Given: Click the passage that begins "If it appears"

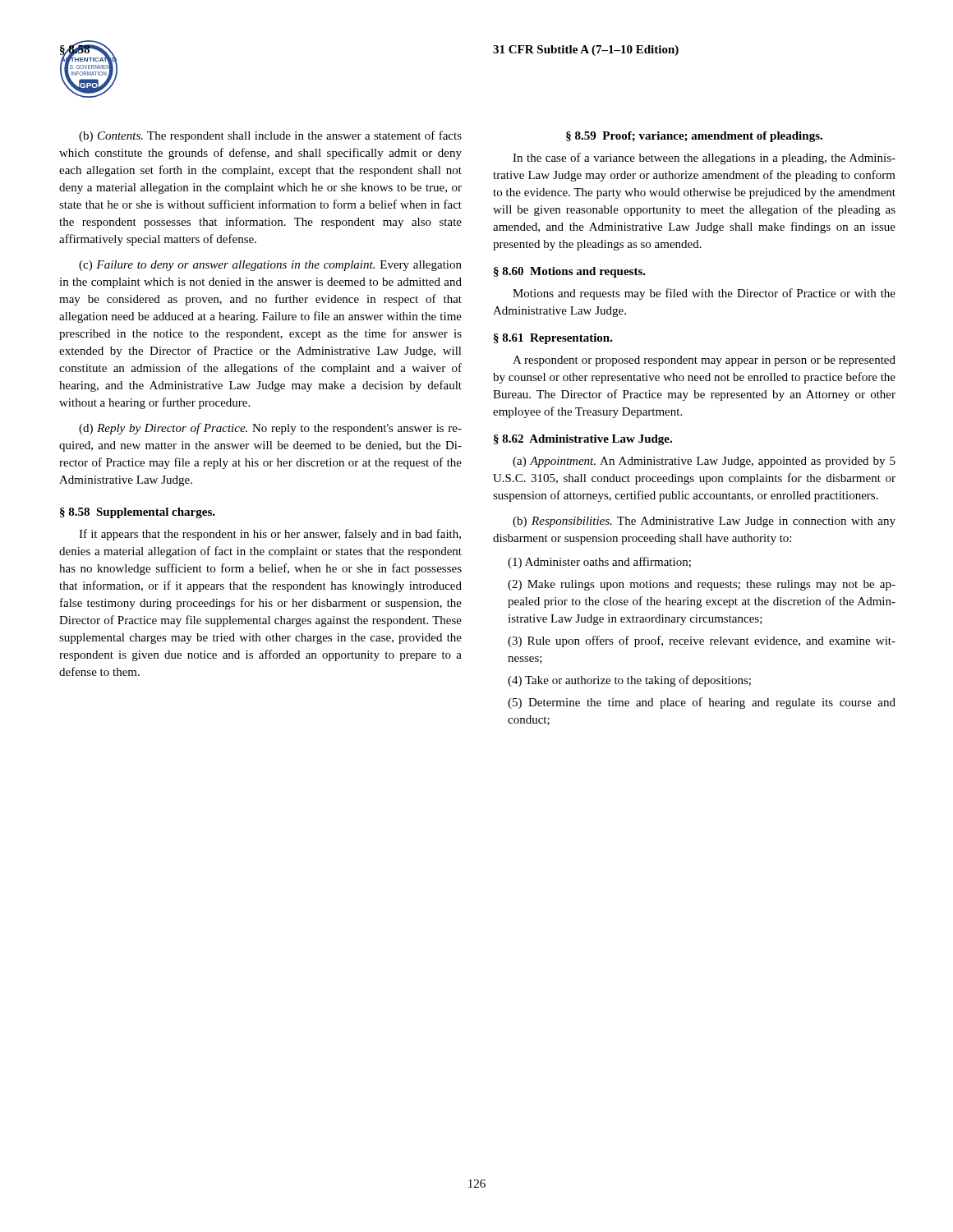Looking at the screenshot, I should [x=260, y=603].
